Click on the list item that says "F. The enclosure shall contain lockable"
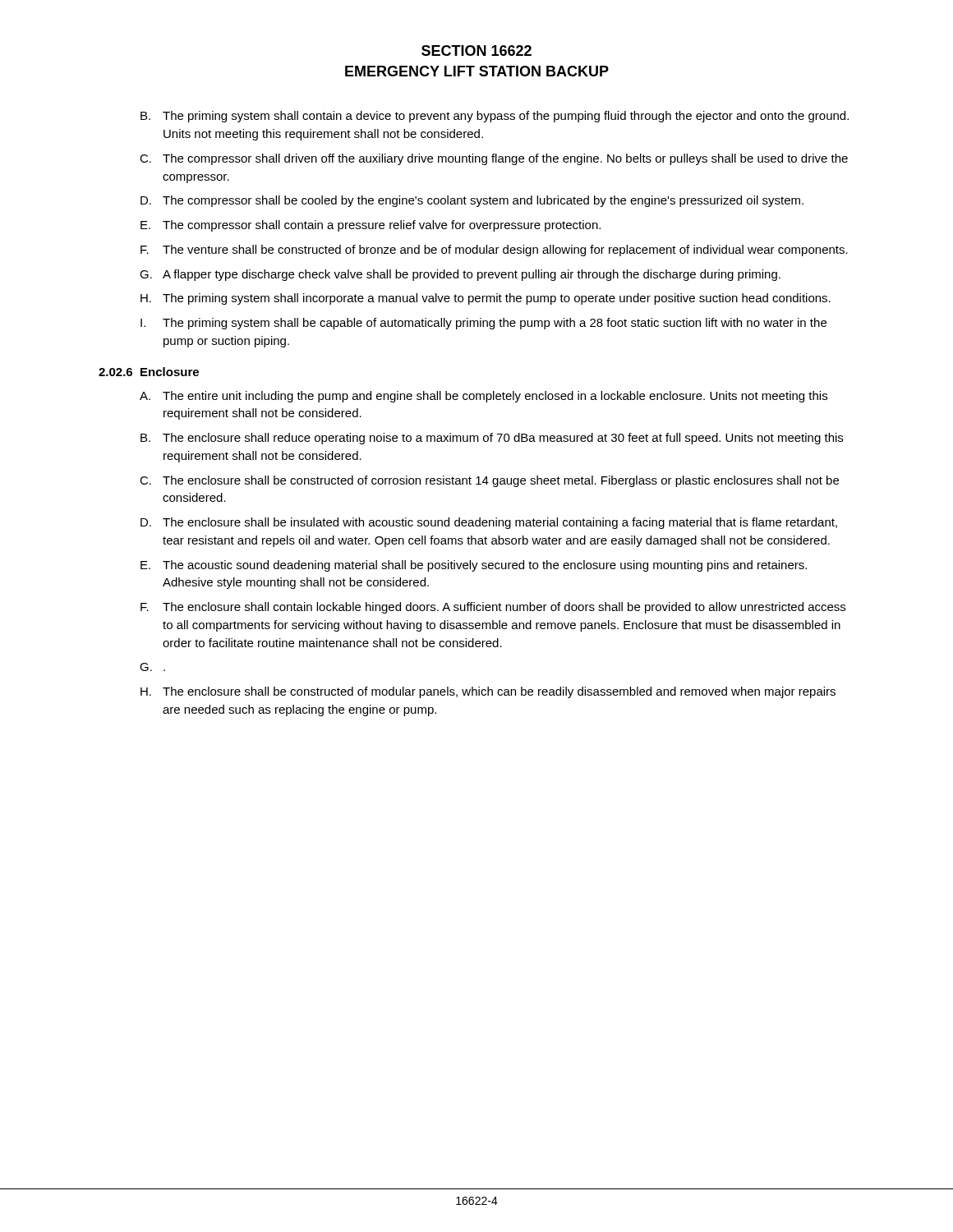This screenshot has height=1232, width=953. coord(497,625)
